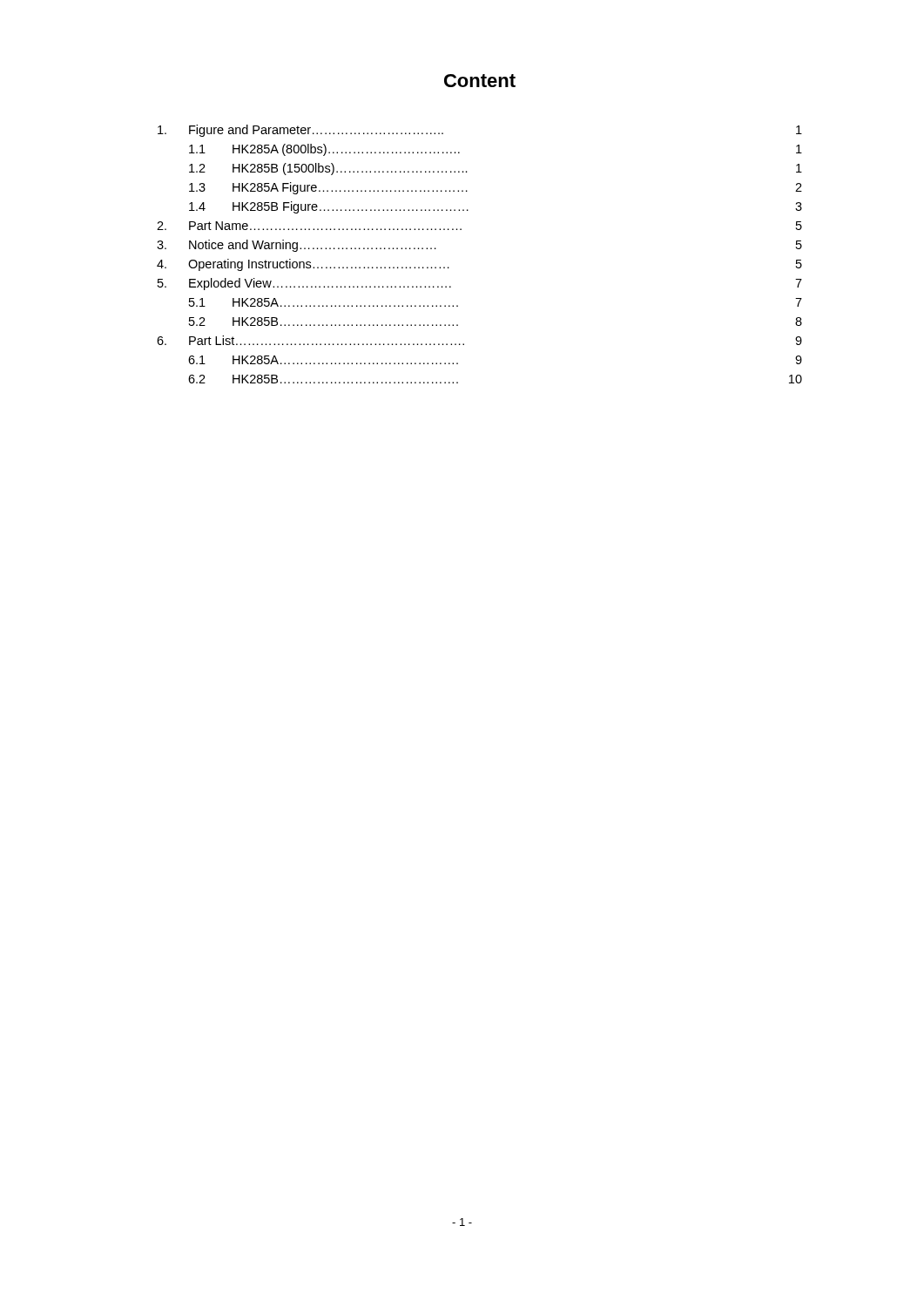The image size is (924, 1307).
Task: Click the passage that begins "5. Exploded View……………………………………."
Action: 230,284
